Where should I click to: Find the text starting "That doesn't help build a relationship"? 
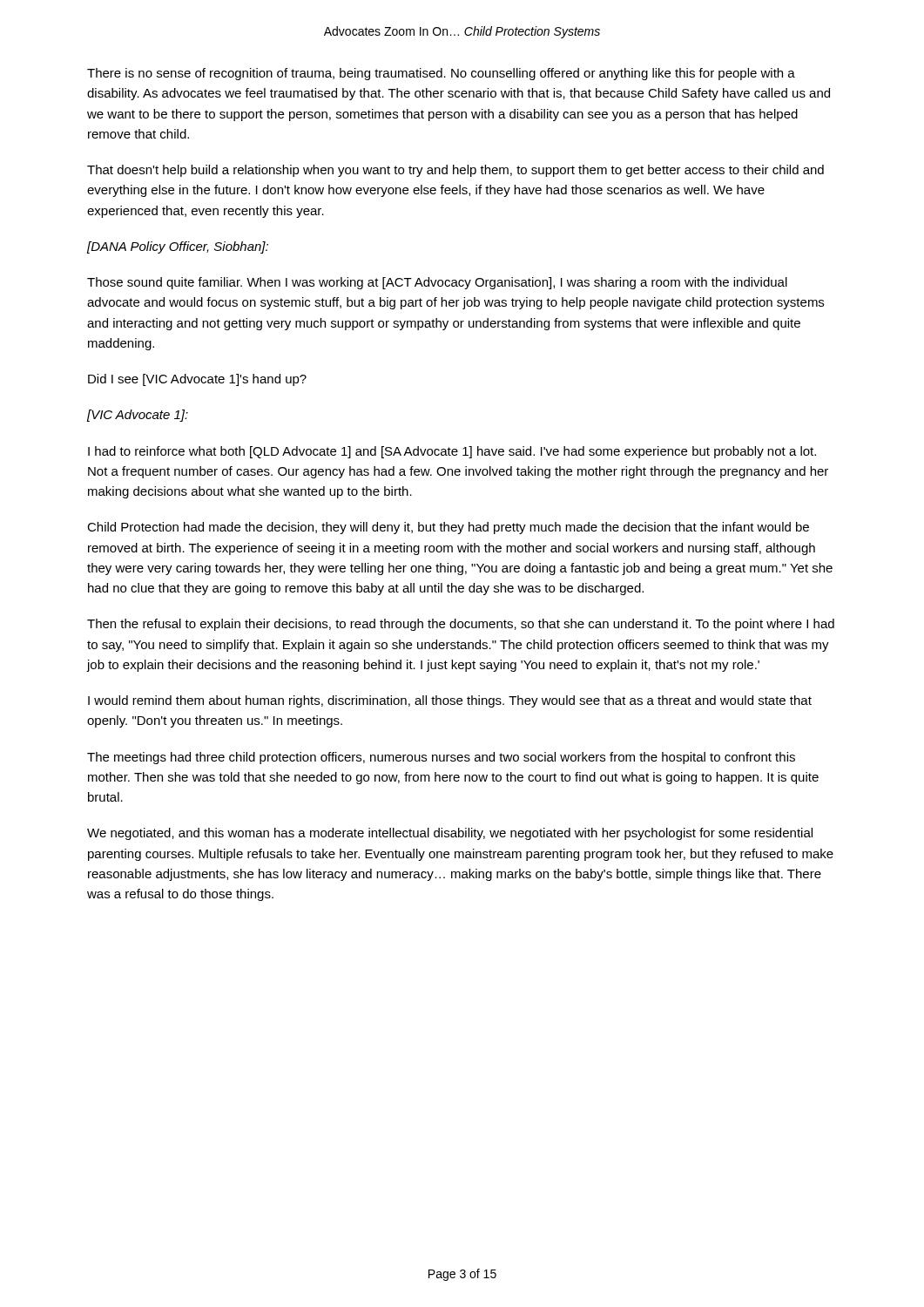(462, 190)
